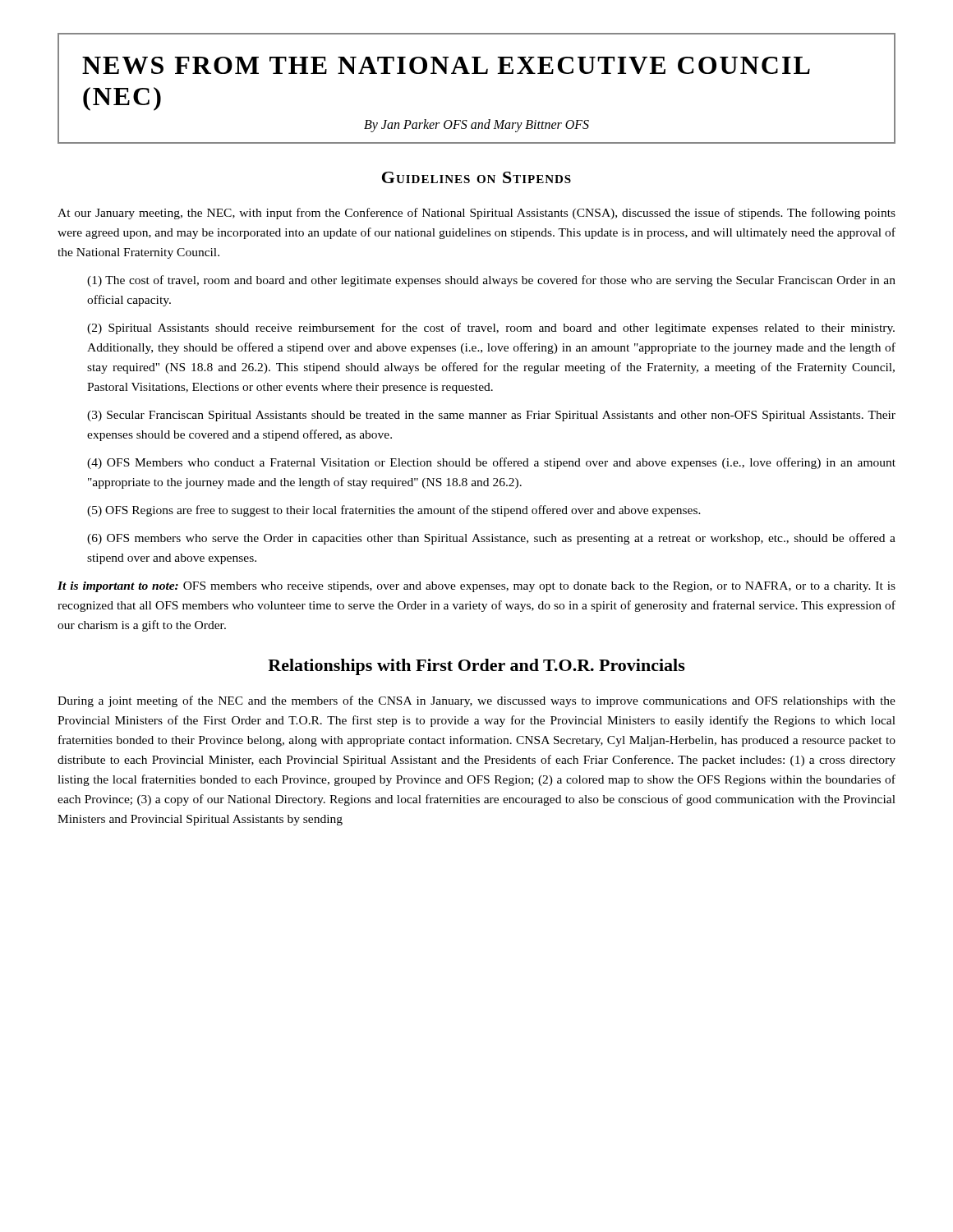Locate the block of text that opens with "(6) OFS members who serve the Order"
Image resolution: width=953 pixels, height=1232 pixels.
[491, 547]
